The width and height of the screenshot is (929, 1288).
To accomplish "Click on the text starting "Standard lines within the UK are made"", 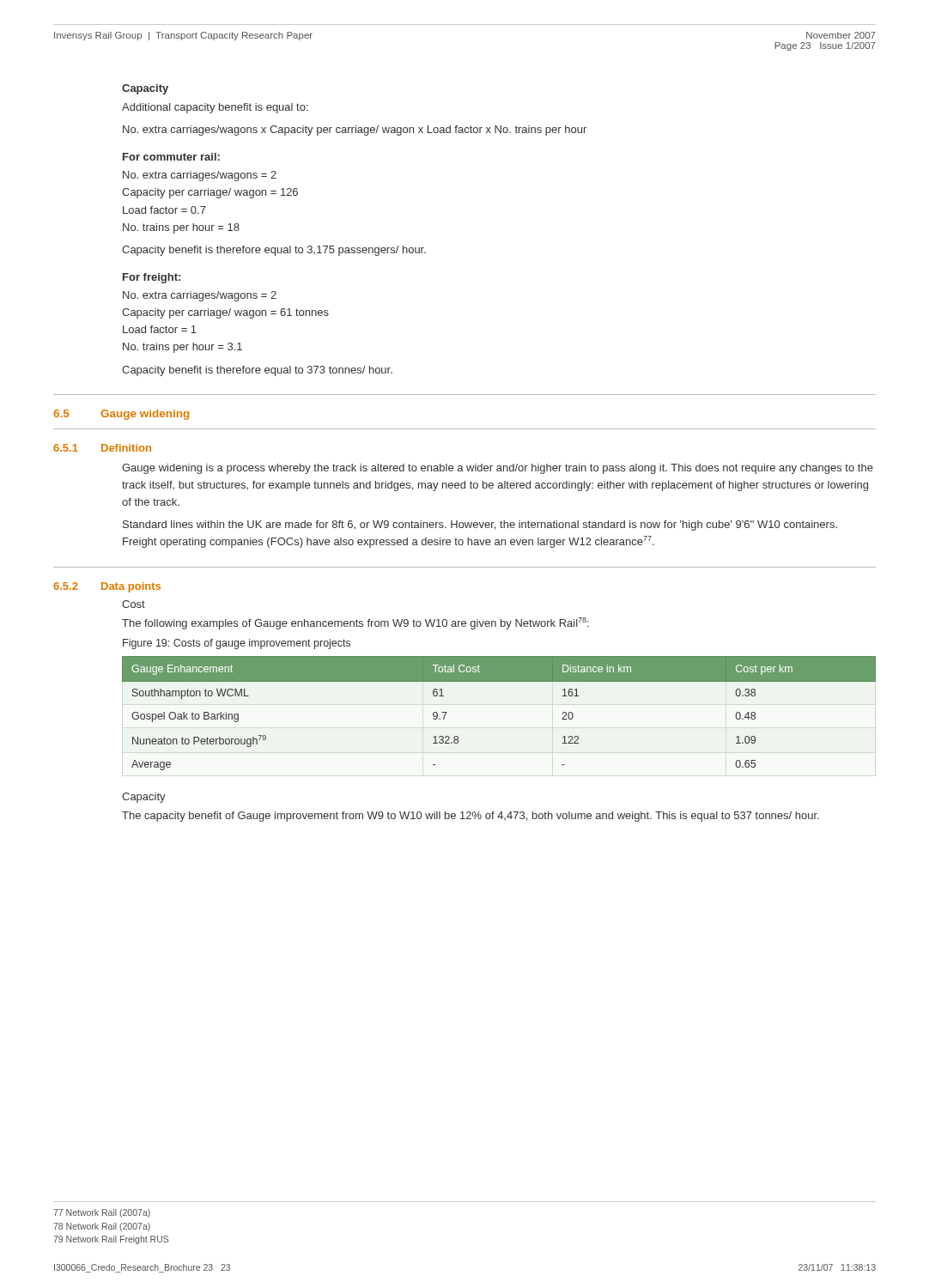I will point(480,533).
